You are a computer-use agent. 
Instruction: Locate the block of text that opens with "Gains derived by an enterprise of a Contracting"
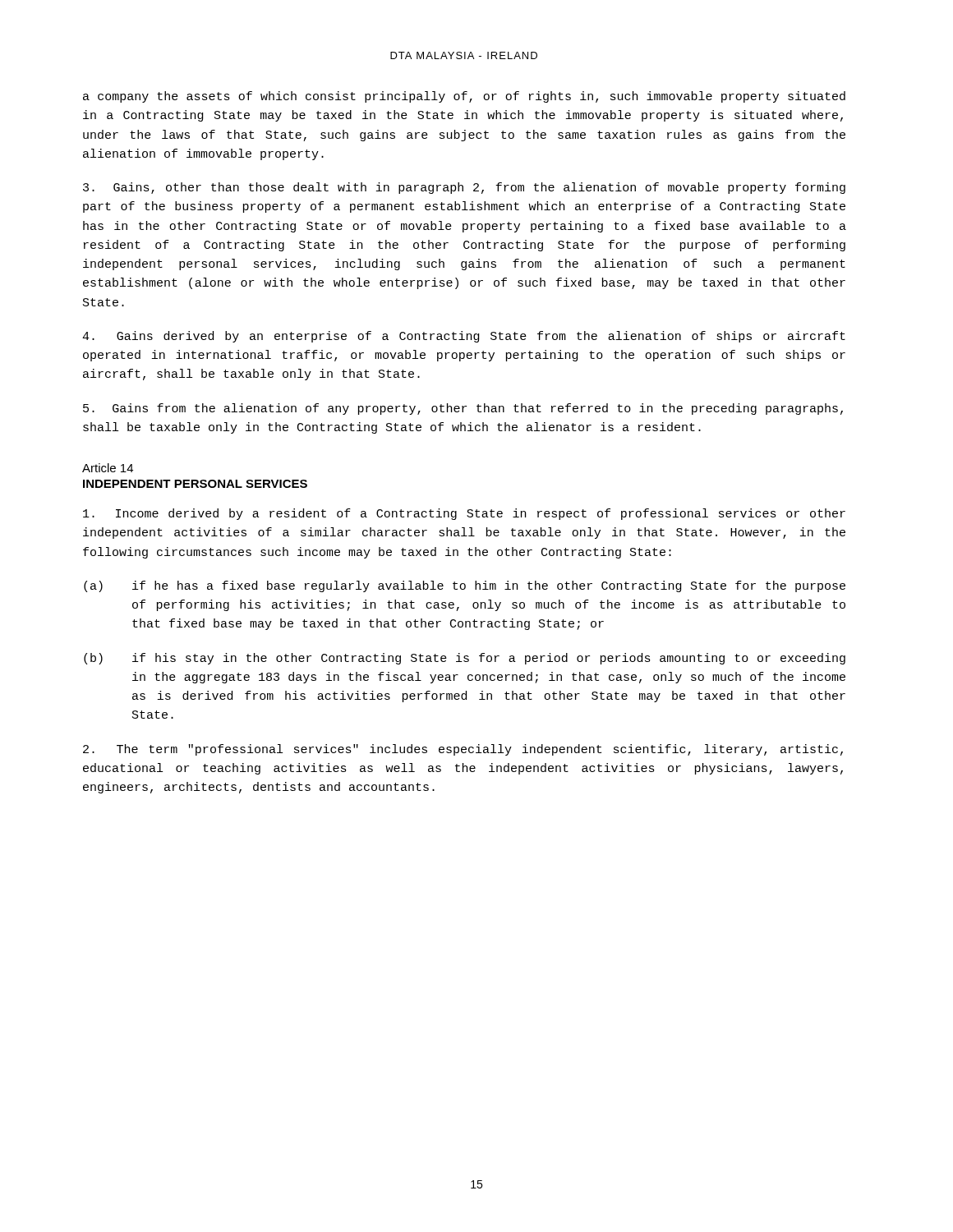pos(464,356)
